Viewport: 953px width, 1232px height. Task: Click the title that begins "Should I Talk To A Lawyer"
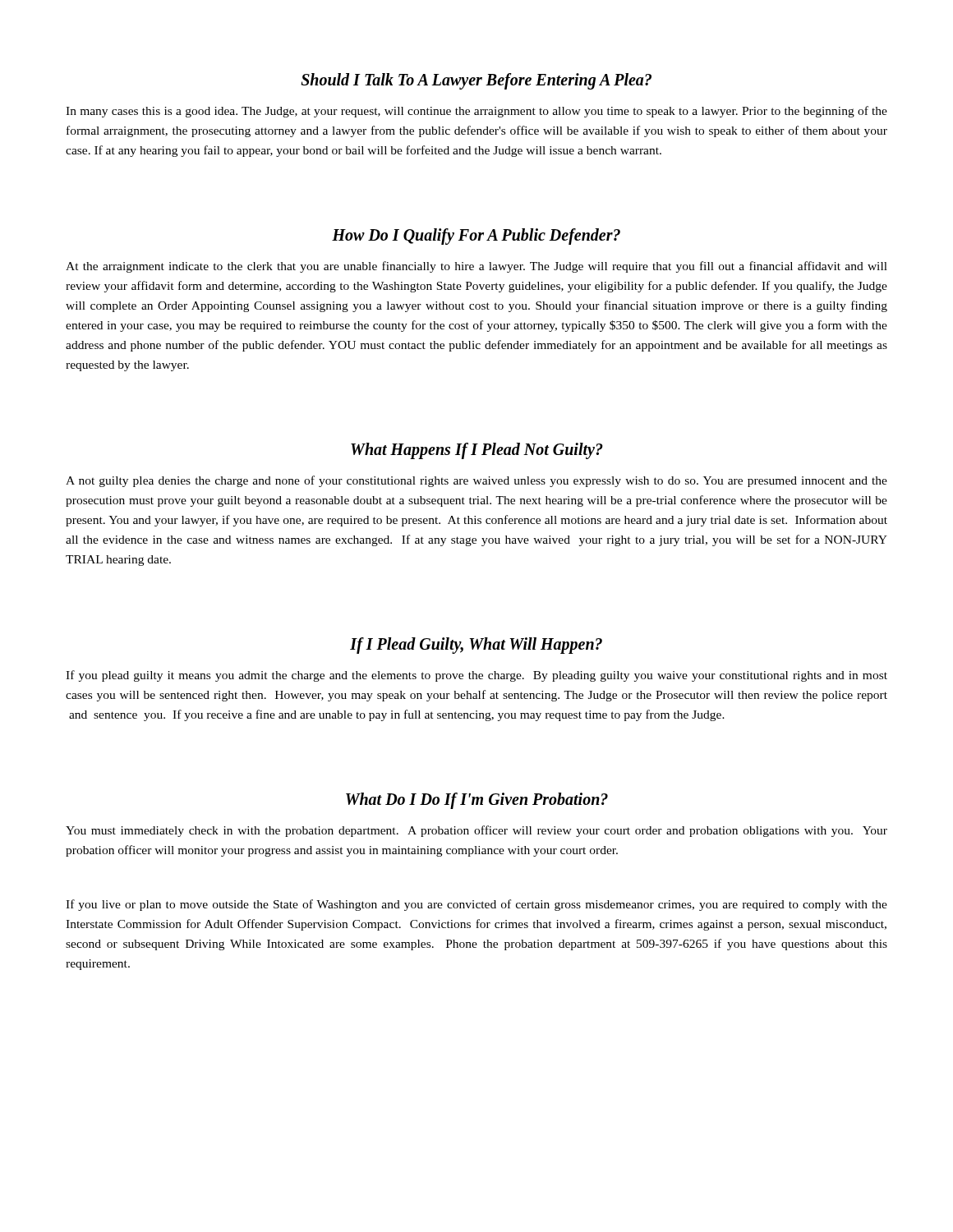pyautogui.click(x=476, y=80)
